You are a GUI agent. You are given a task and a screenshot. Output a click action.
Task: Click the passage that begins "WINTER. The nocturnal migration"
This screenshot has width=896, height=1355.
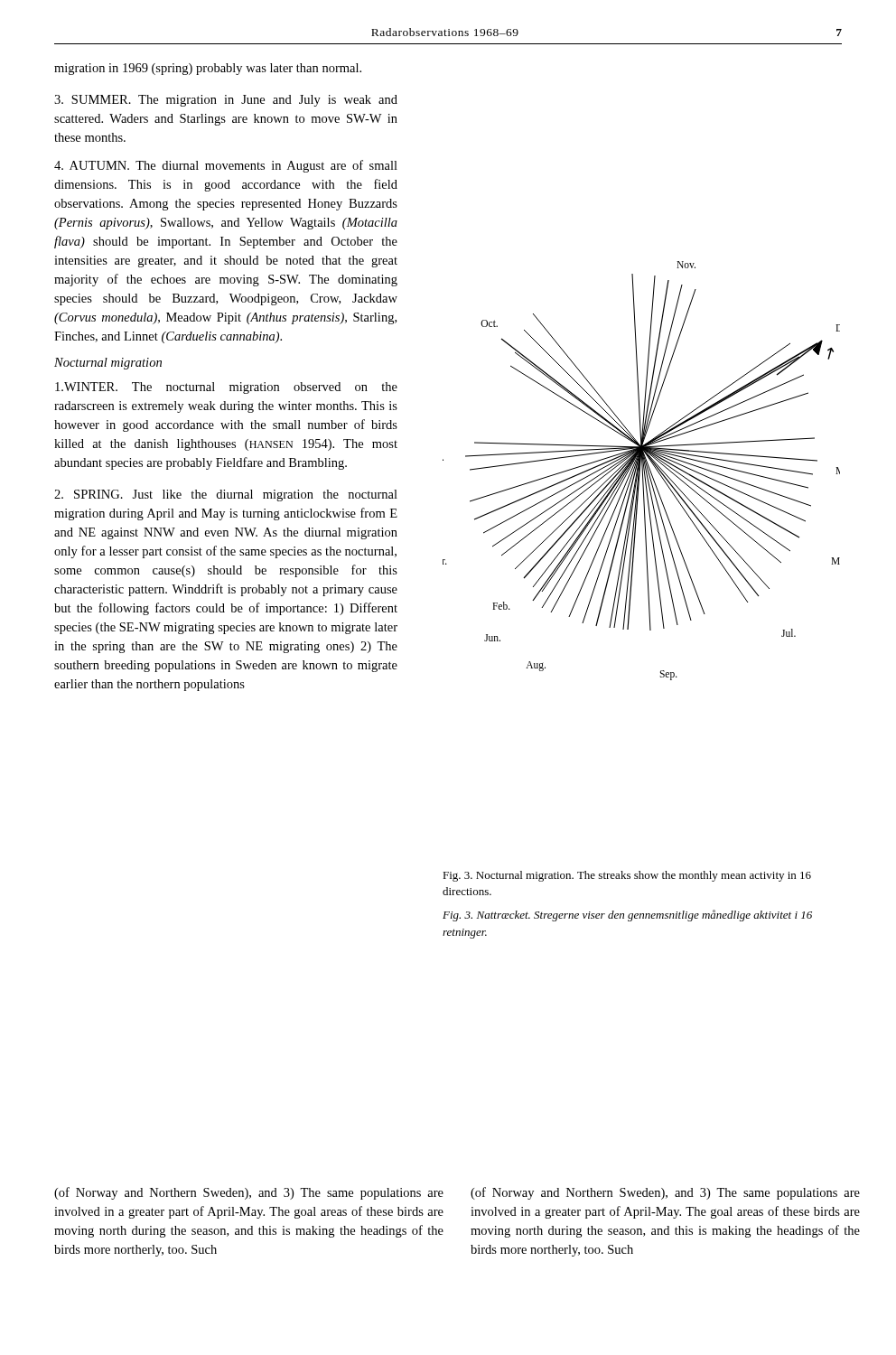pyautogui.click(x=226, y=425)
